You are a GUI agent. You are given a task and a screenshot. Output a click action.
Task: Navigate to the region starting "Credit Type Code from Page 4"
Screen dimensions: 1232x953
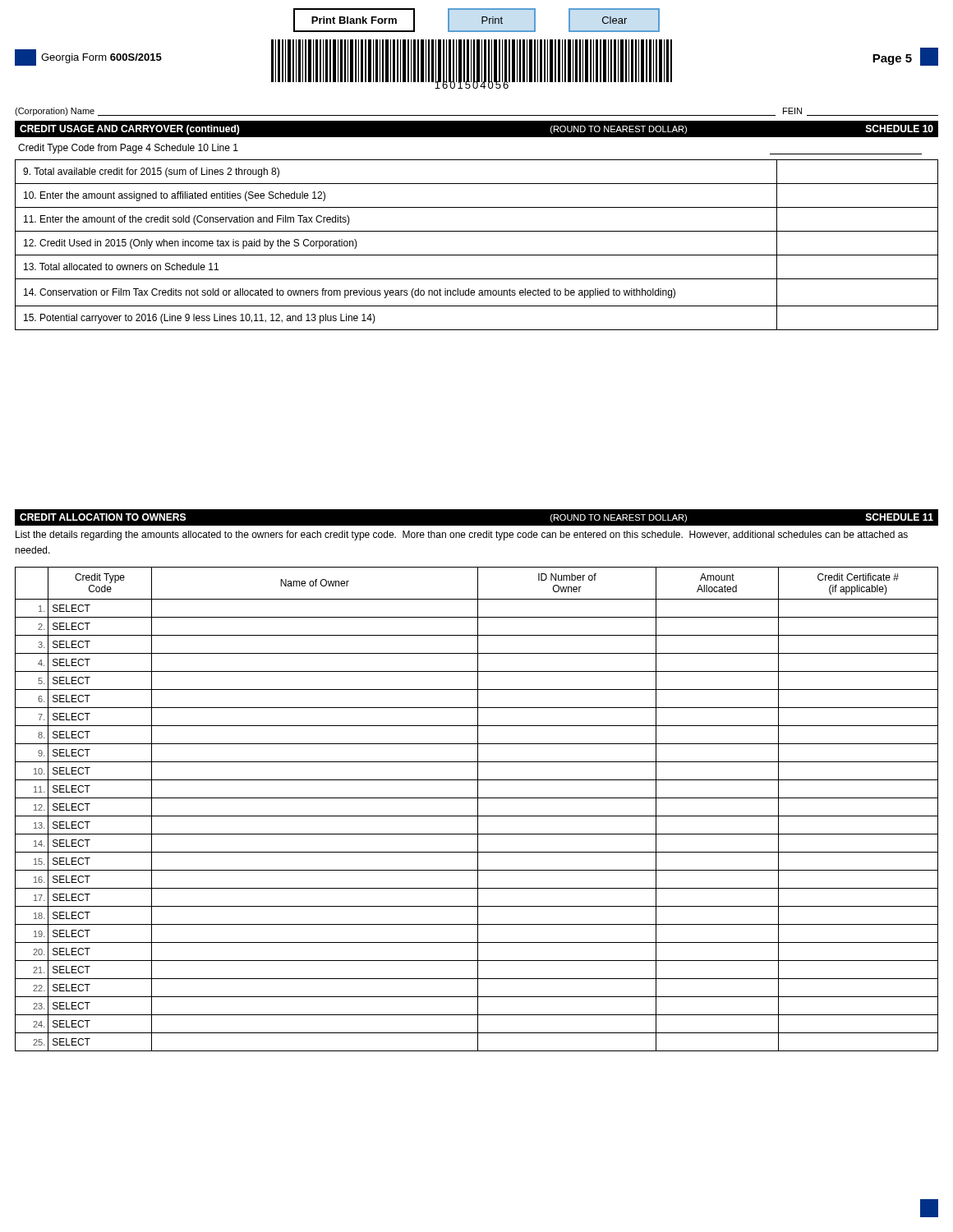coord(470,148)
